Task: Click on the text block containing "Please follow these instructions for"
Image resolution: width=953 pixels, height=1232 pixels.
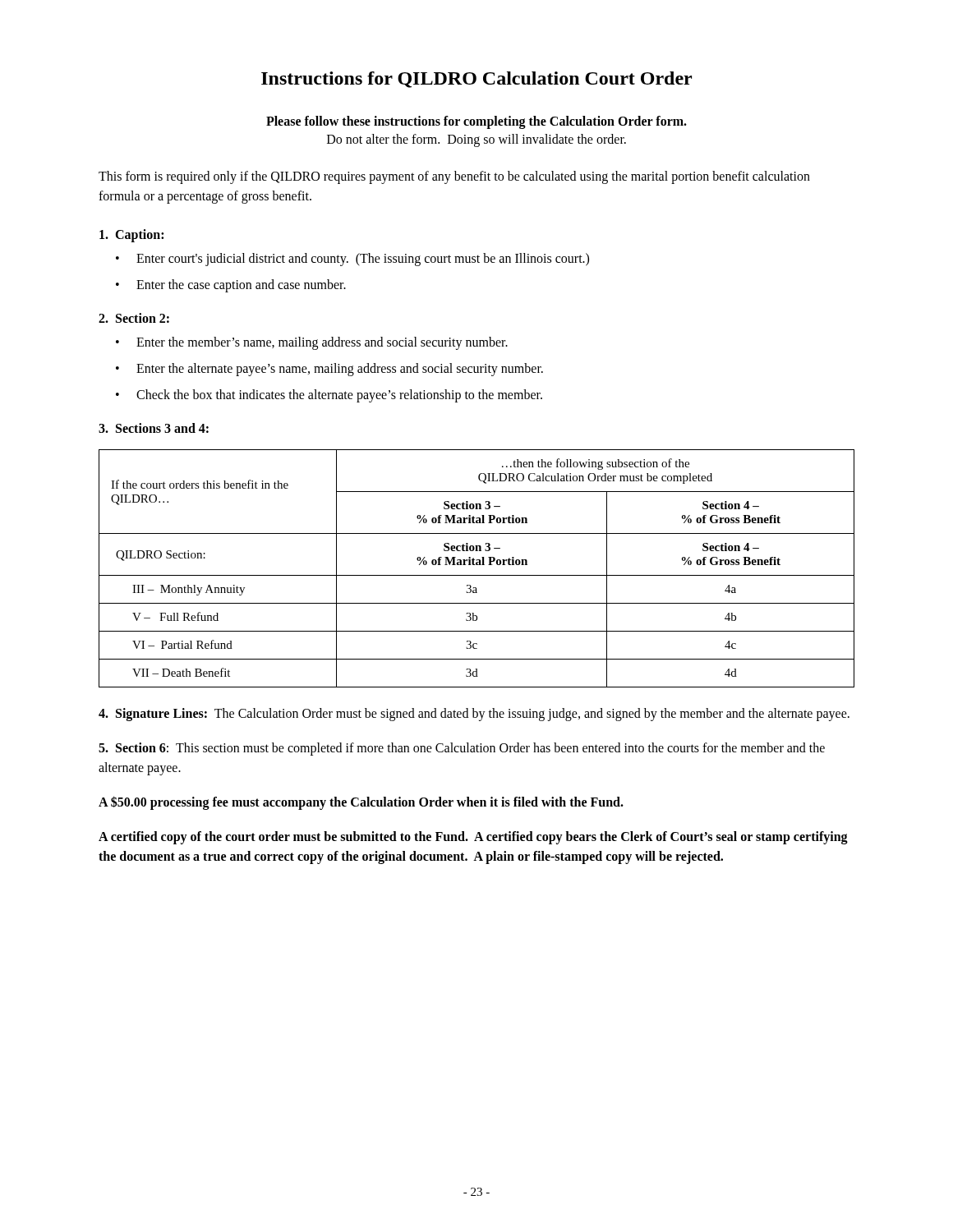Action: point(476,131)
